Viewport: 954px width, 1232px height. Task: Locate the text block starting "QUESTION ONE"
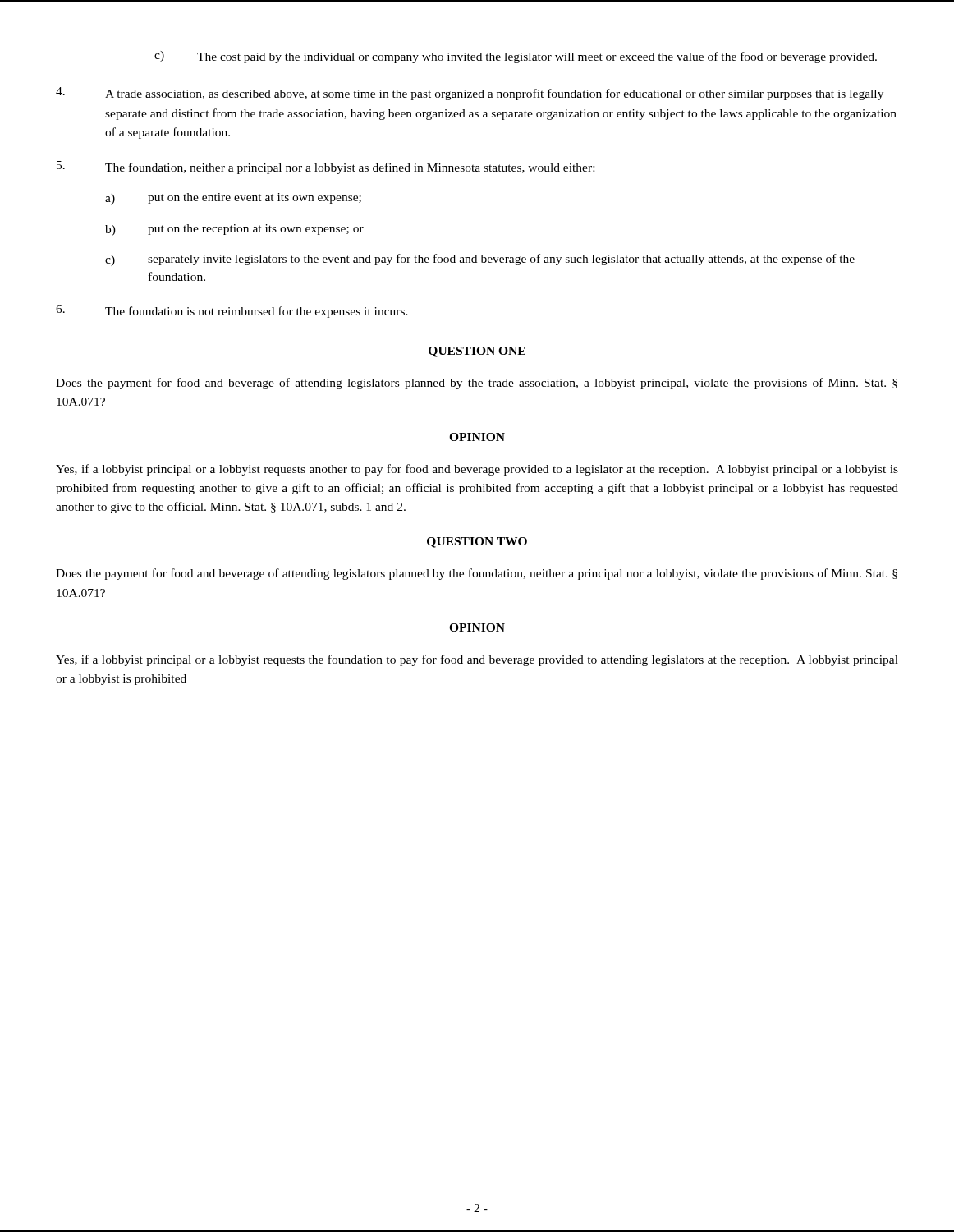click(x=477, y=350)
